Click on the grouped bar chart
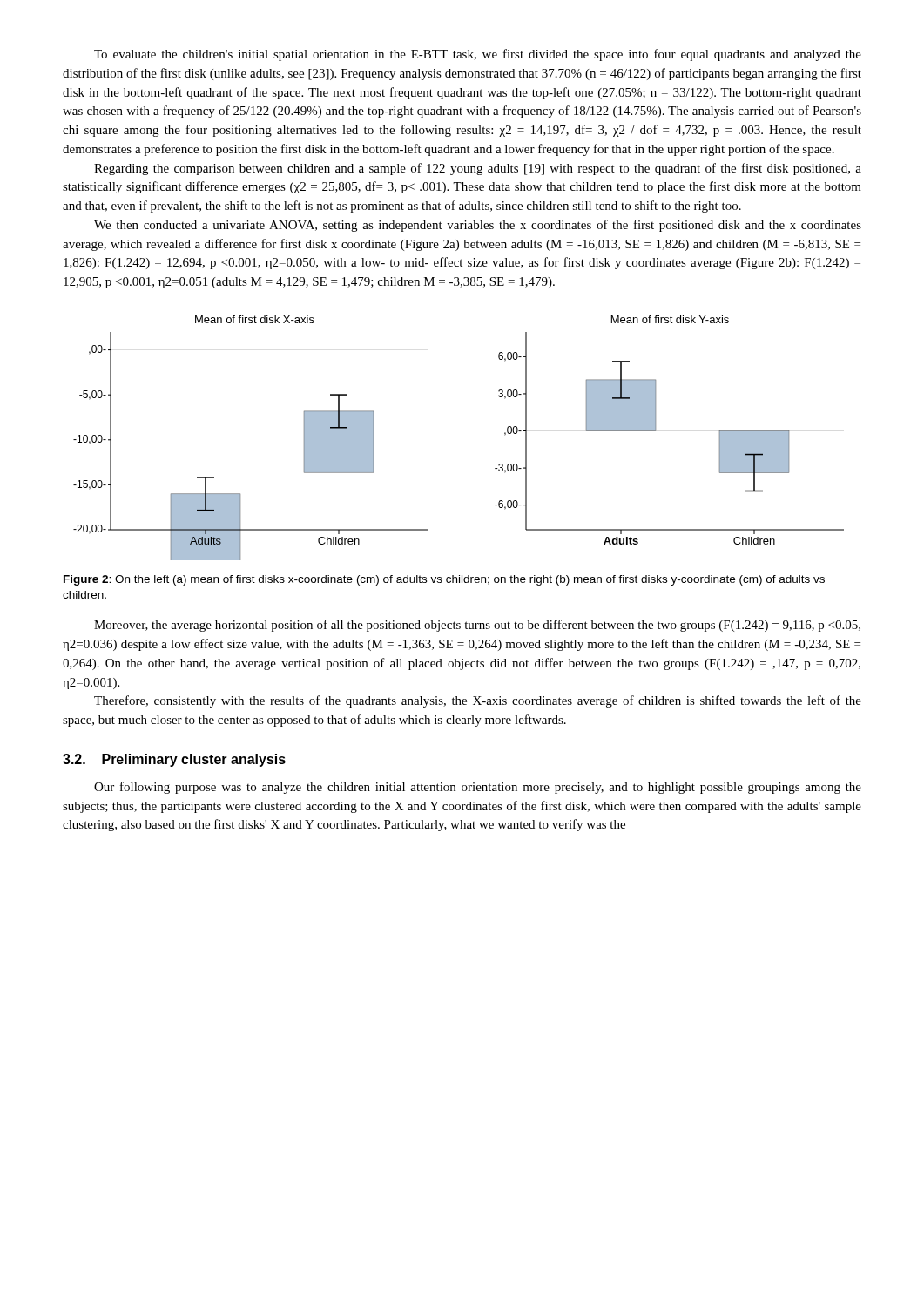This screenshot has height=1307, width=924. [462, 437]
